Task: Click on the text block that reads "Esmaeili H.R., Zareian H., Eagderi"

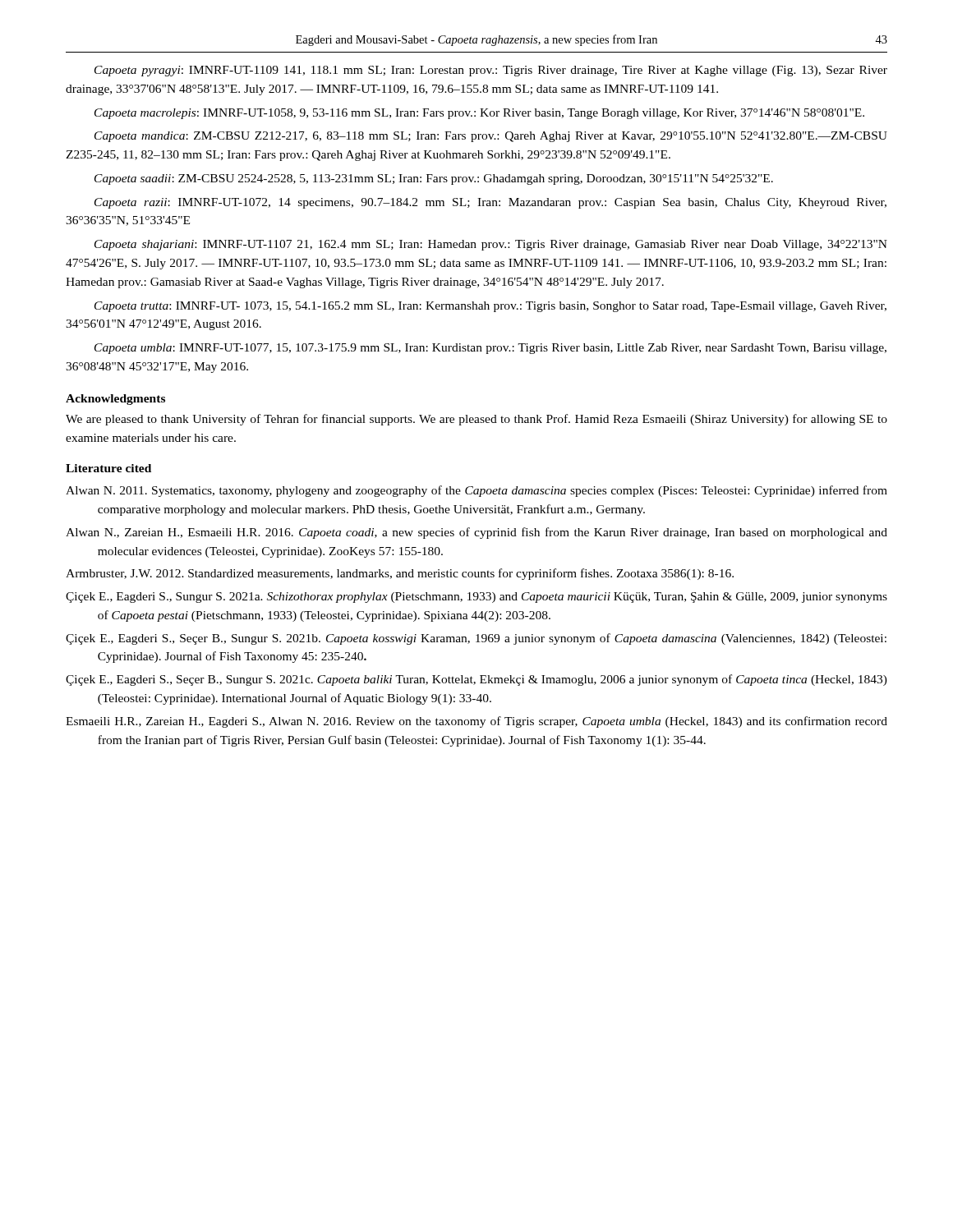Action: coord(476,730)
